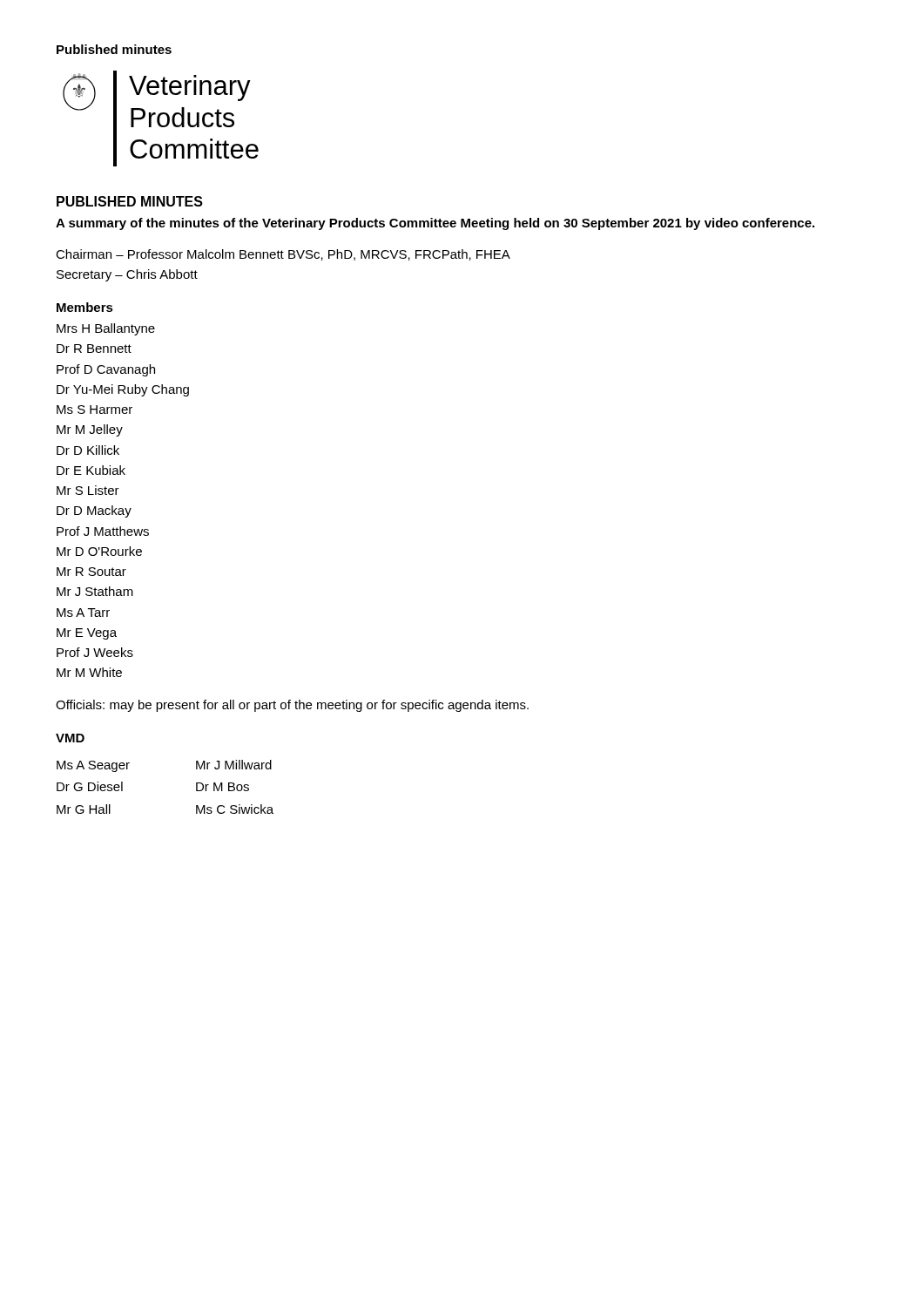Find the table that mentions "Ms A Seager"

(462, 787)
